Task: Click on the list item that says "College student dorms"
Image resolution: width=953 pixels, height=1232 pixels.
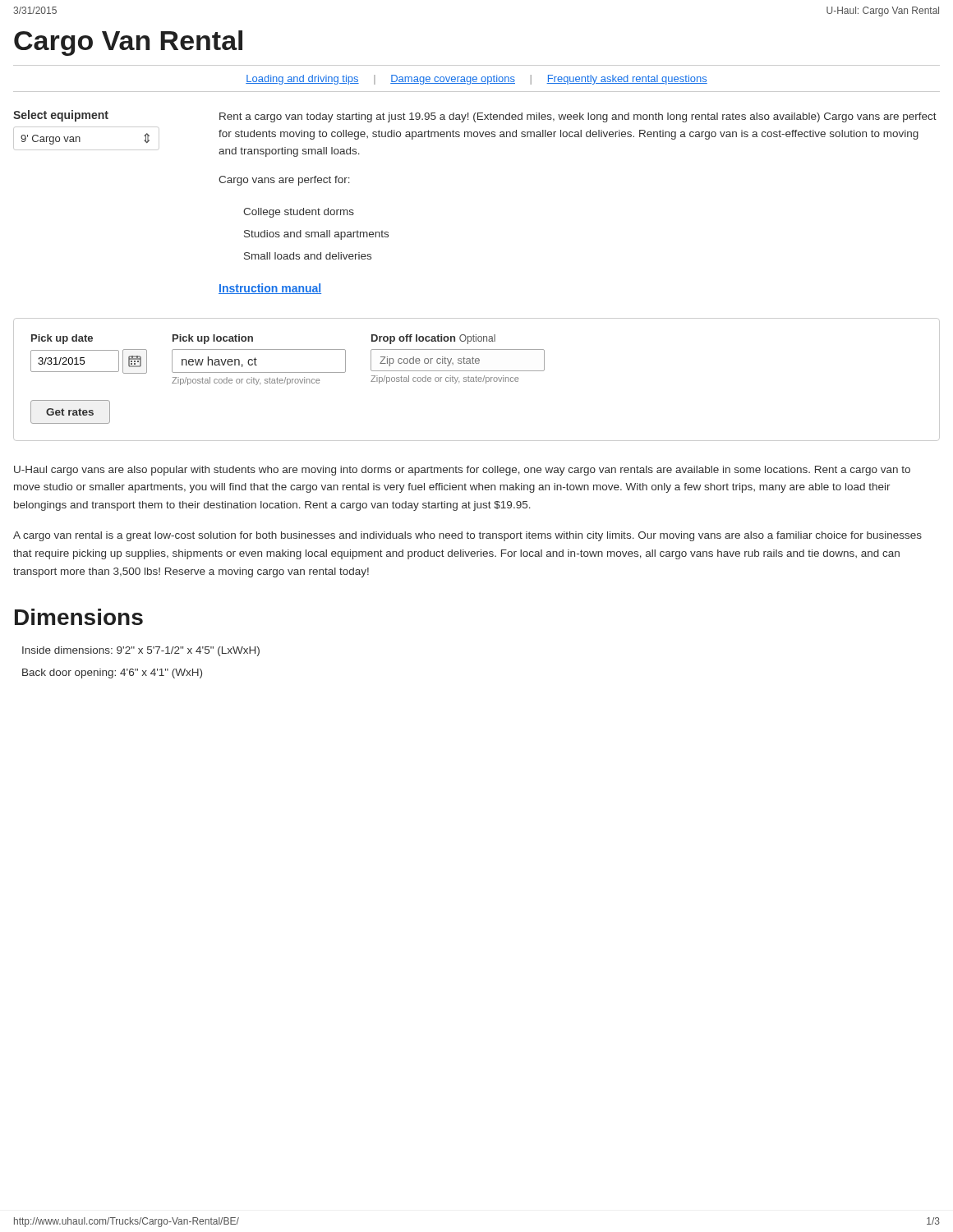Action: pos(299,211)
